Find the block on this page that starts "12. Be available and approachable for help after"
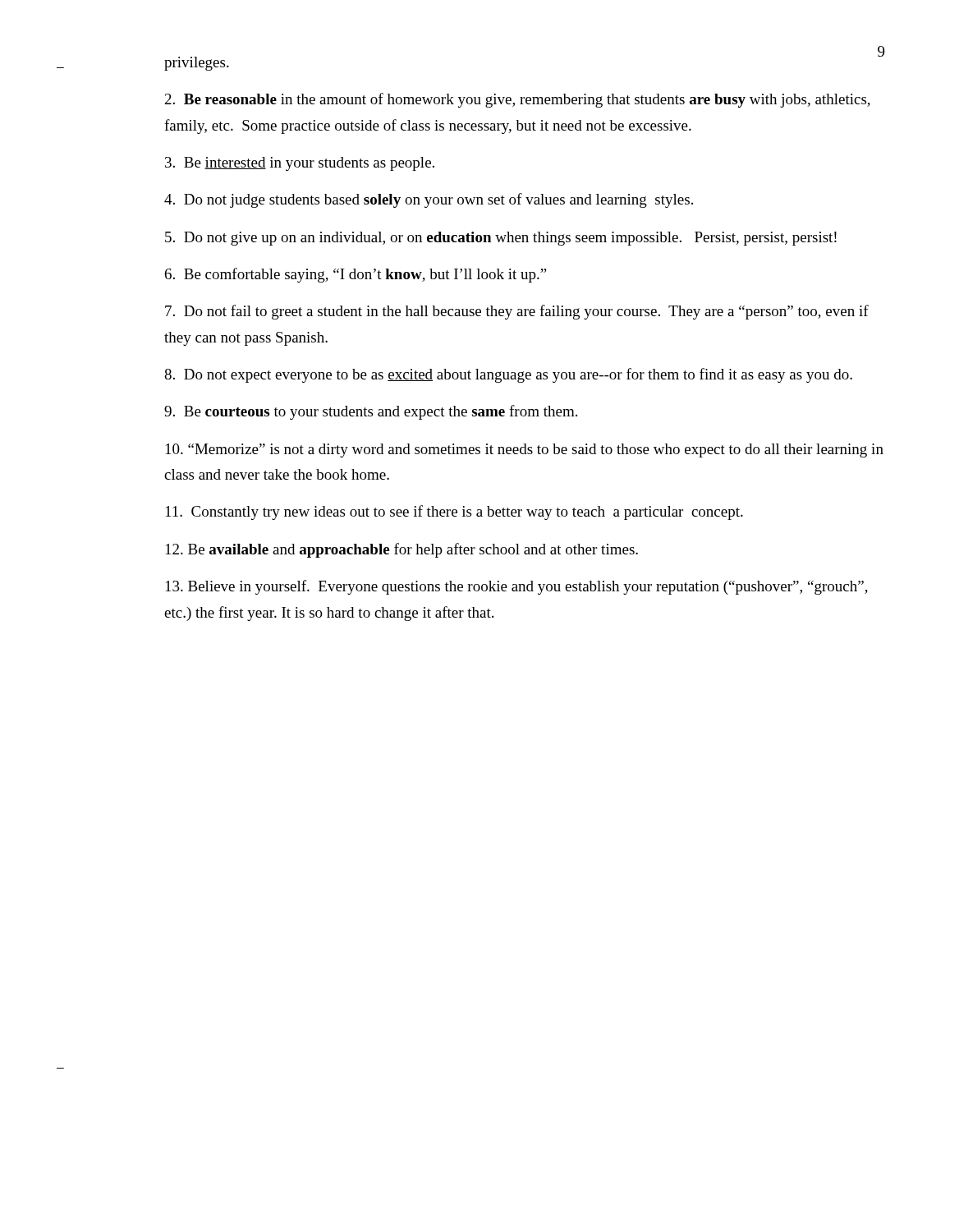The width and height of the screenshot is (959, 1232). click(x=401, y=549)
